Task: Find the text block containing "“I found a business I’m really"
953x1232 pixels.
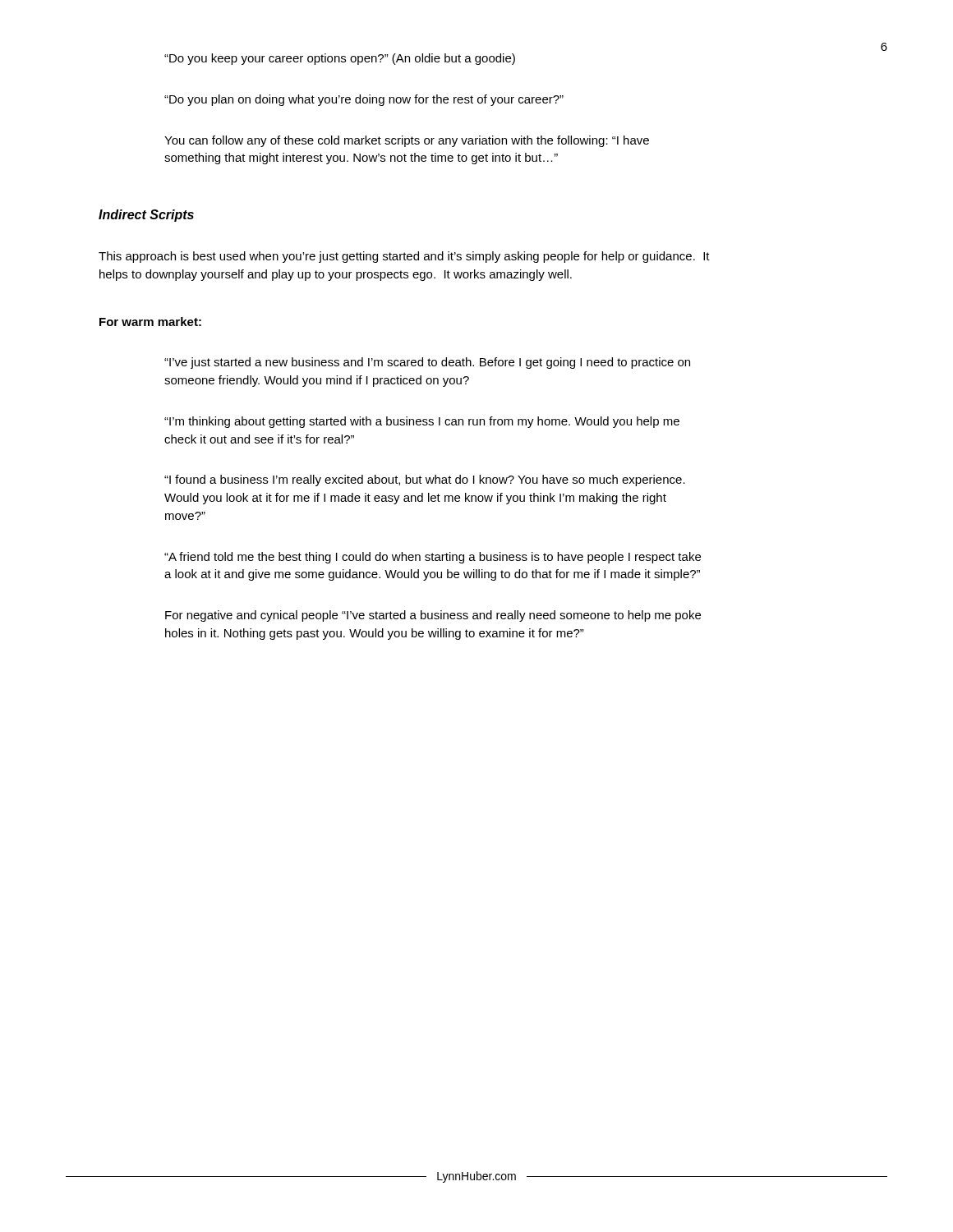Action: click(435, 498)
